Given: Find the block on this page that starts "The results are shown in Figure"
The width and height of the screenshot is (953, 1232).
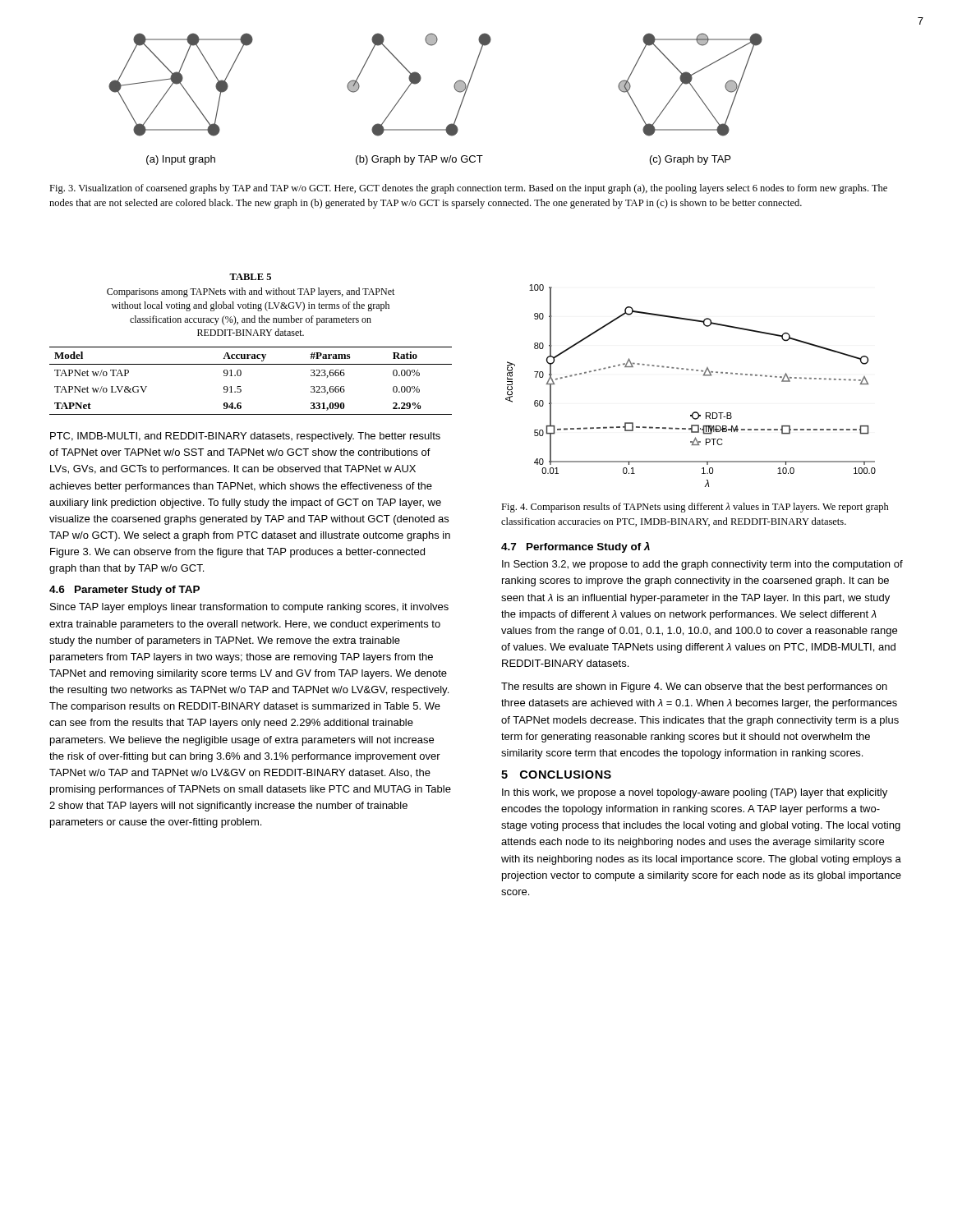Looking at the screenshot, I should pos(700,720).
